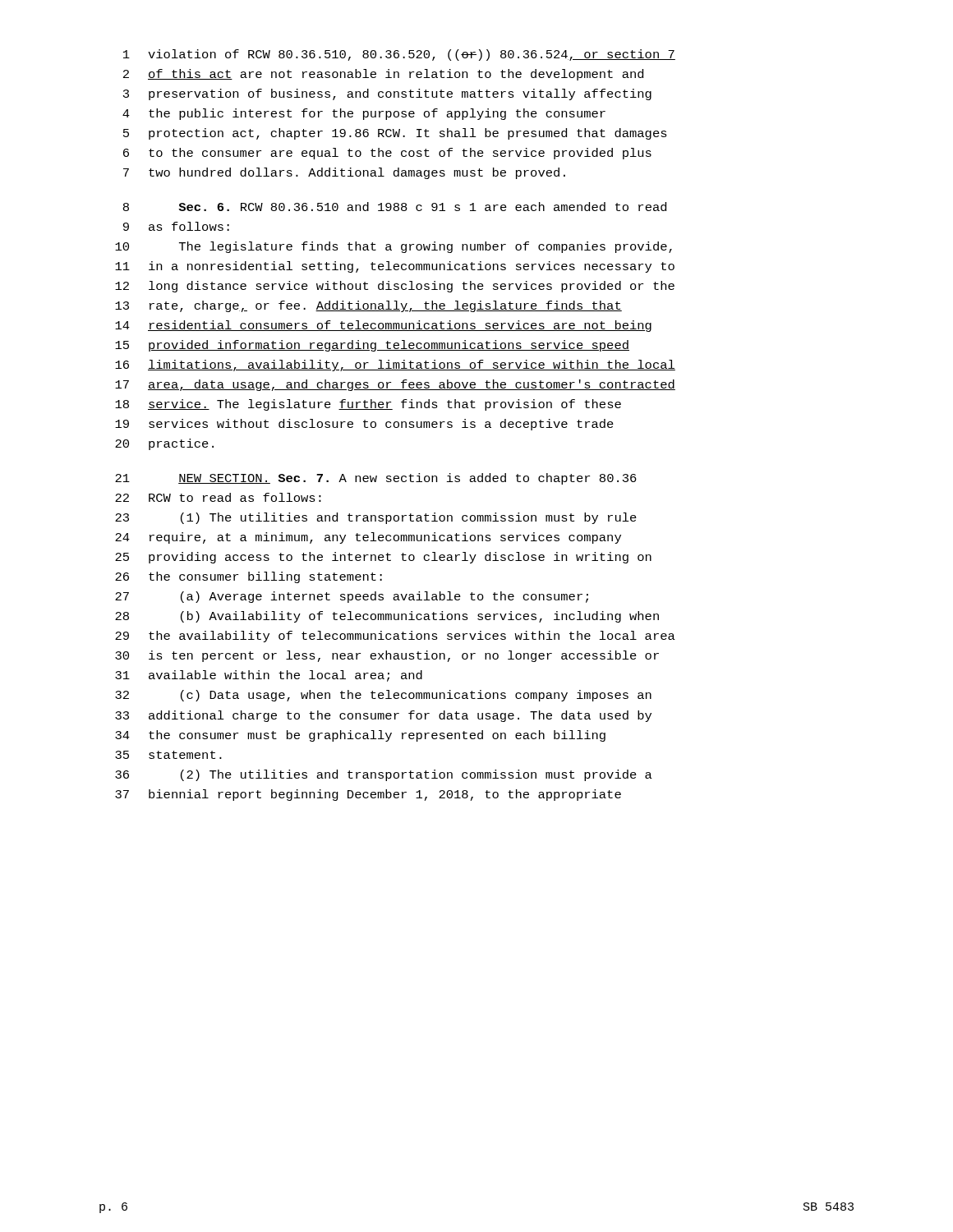This screenshot has height=1232, width=953.
Task: Where is the passage that starts "32 (c) Data usage, when"?
Action: (476, 726)
